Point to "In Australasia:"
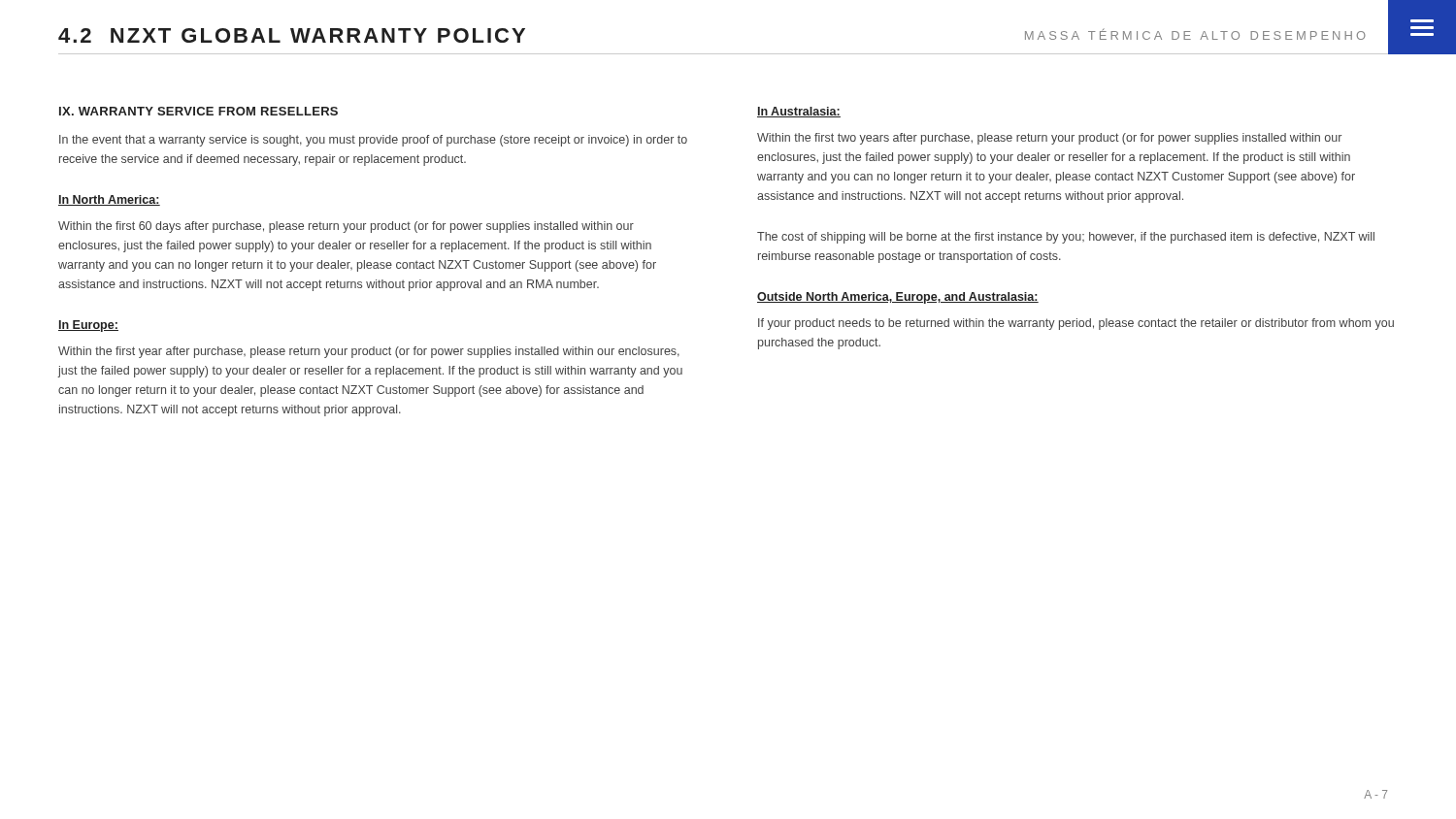Image resolution: width=1456 pixels, height=819 pixels. [x=799, y=112]
